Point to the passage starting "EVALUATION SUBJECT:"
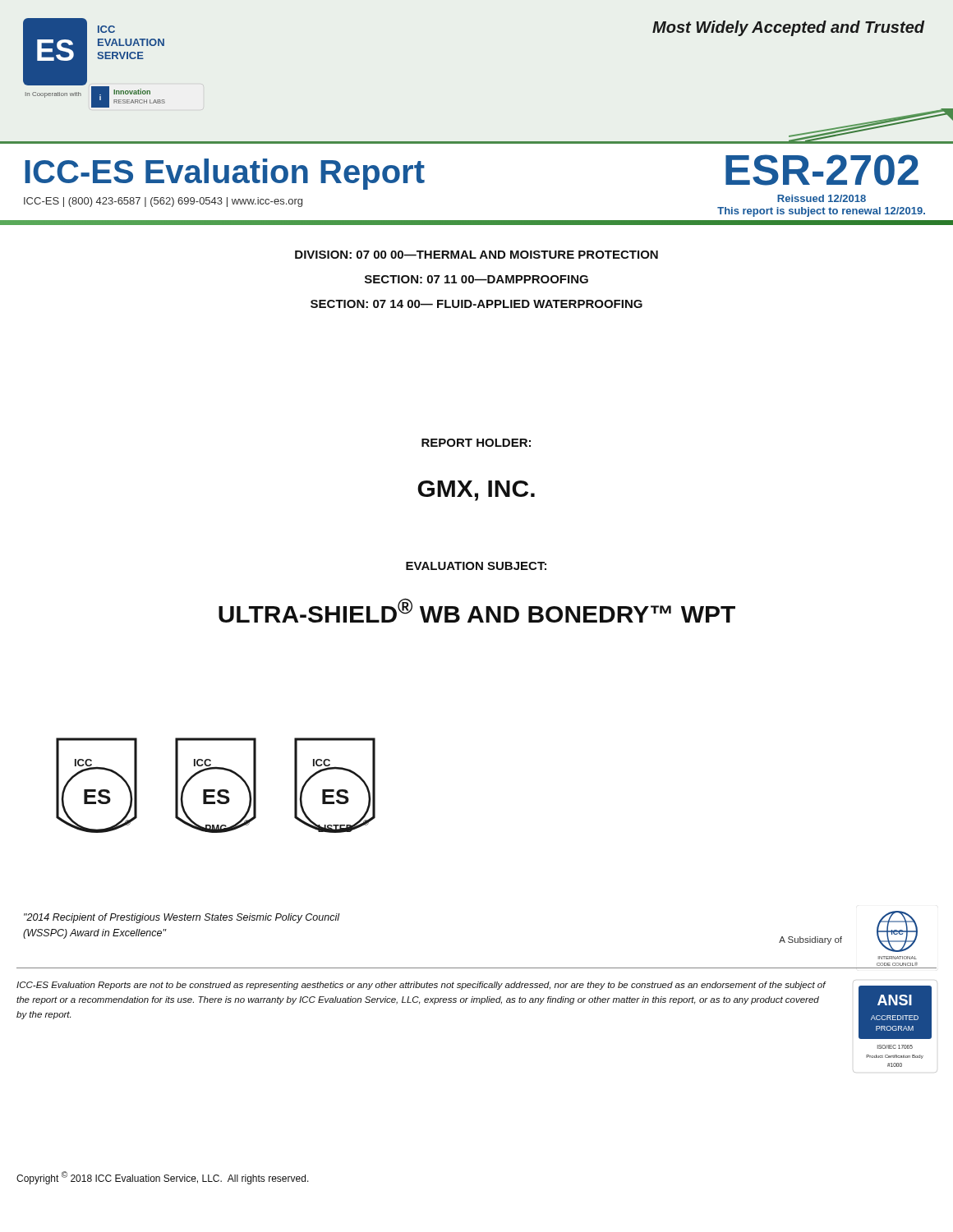Screen dimensions: 1232x953 [x=476, y=565]
